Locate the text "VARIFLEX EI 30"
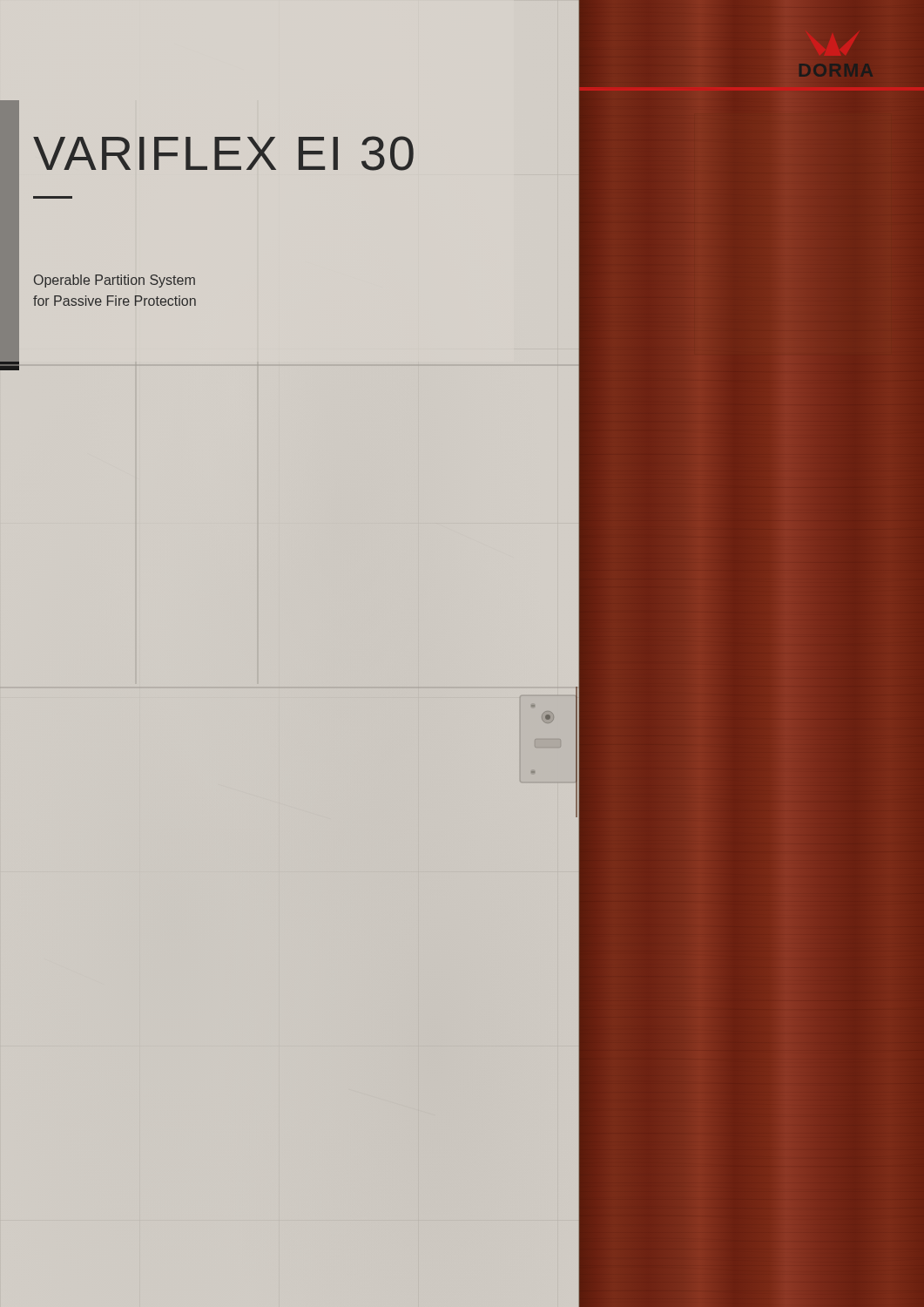Viewport: 924px width, 1307px height. click(242, 162)
